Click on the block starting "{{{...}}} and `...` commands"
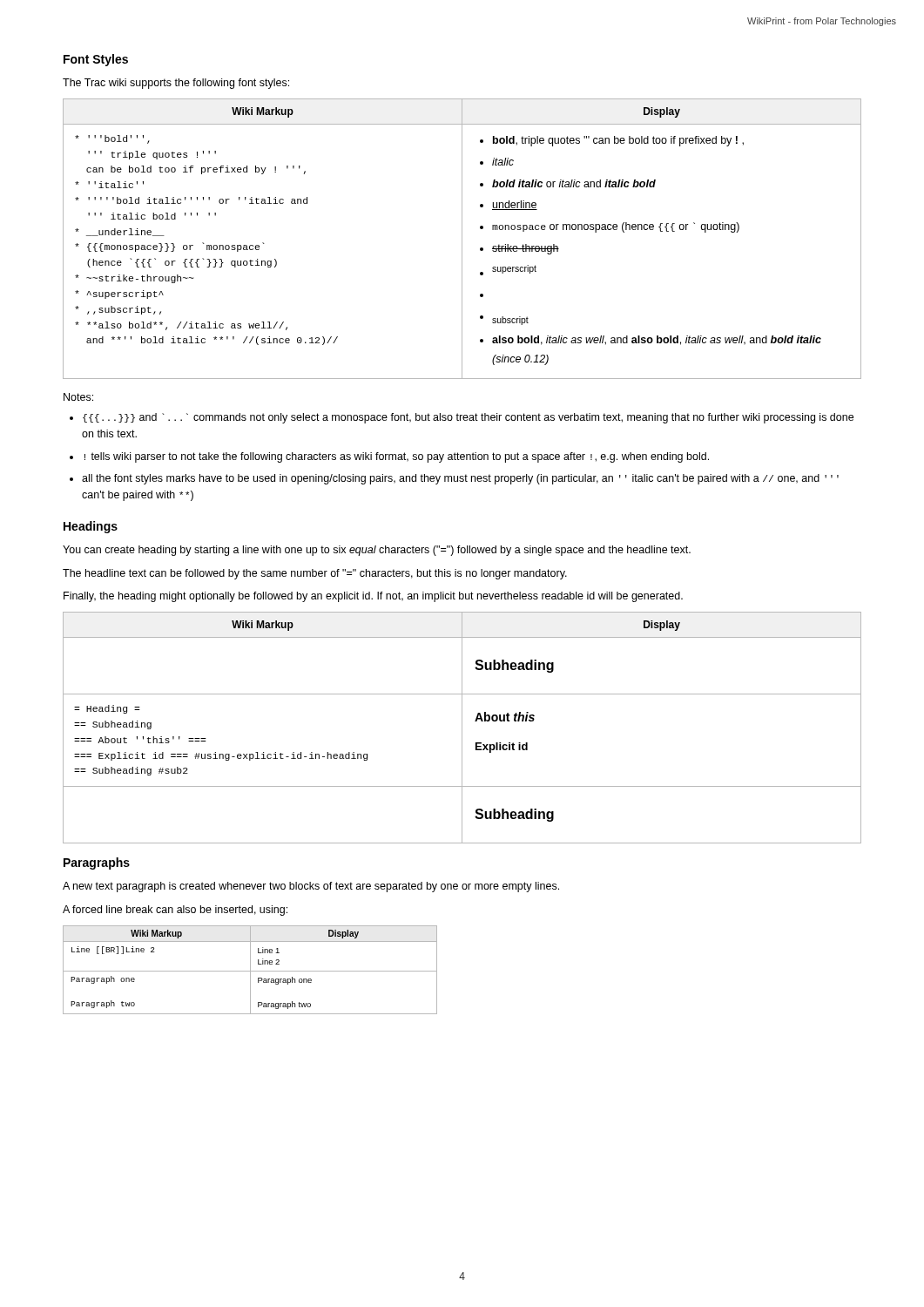Screen dimensions: 1307x924 tap(468, 426)
